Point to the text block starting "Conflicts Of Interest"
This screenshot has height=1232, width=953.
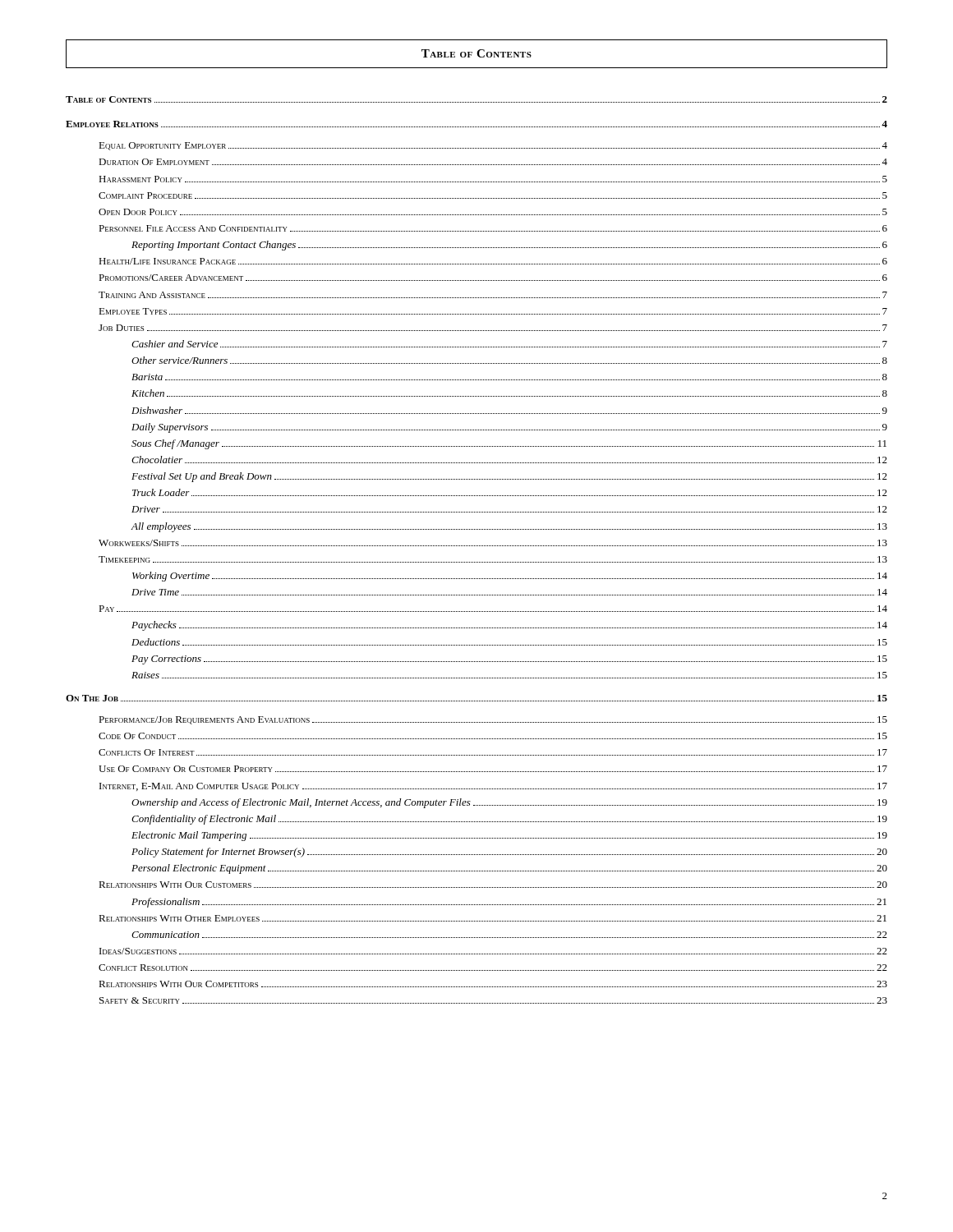pyautogui.click(x=493, y=753)
